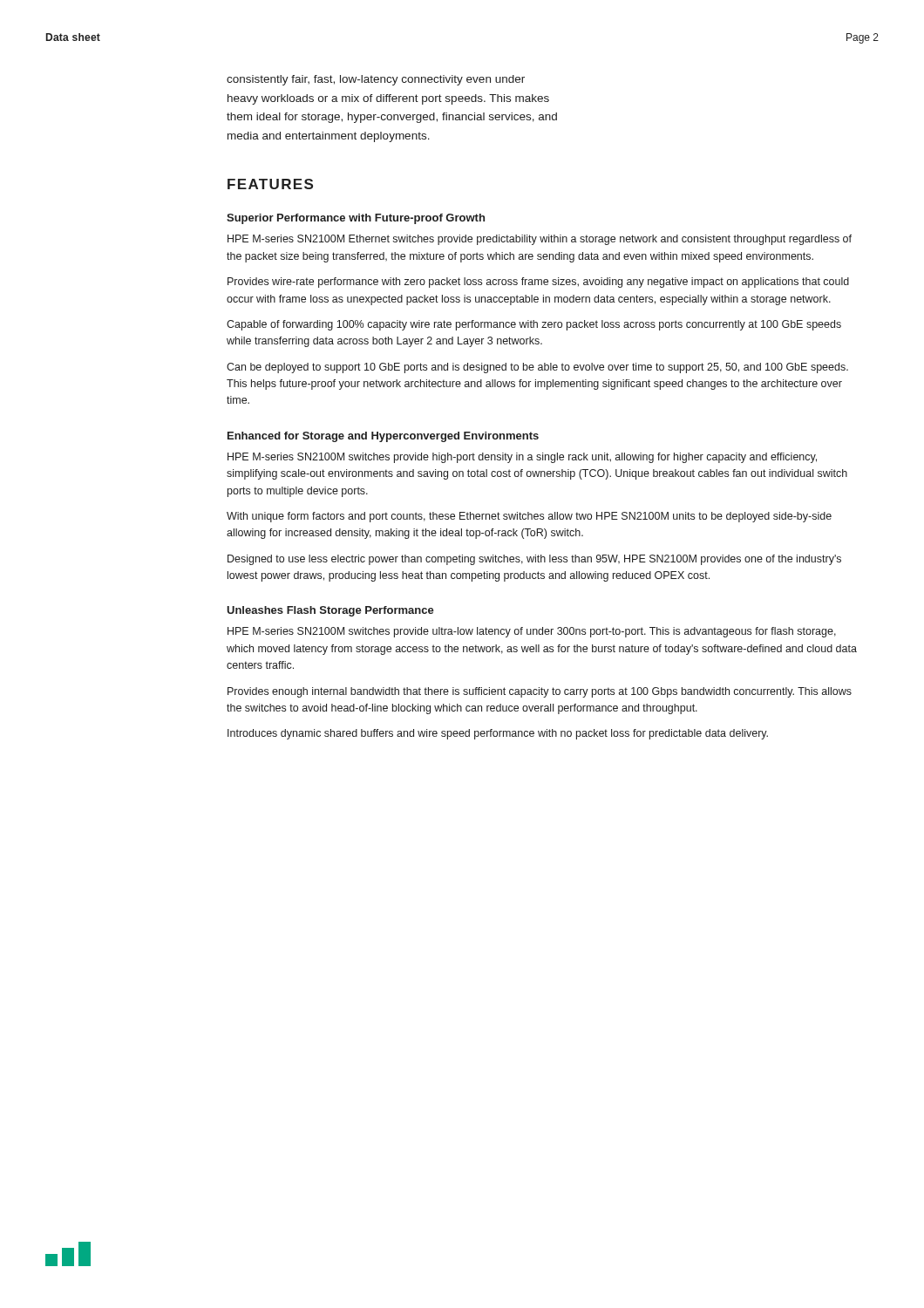The width and height of the screenshot is (924, 1308).
Task: Select the section header with the text "Unleashes Flash Storage Performance"
Action: 330,610
